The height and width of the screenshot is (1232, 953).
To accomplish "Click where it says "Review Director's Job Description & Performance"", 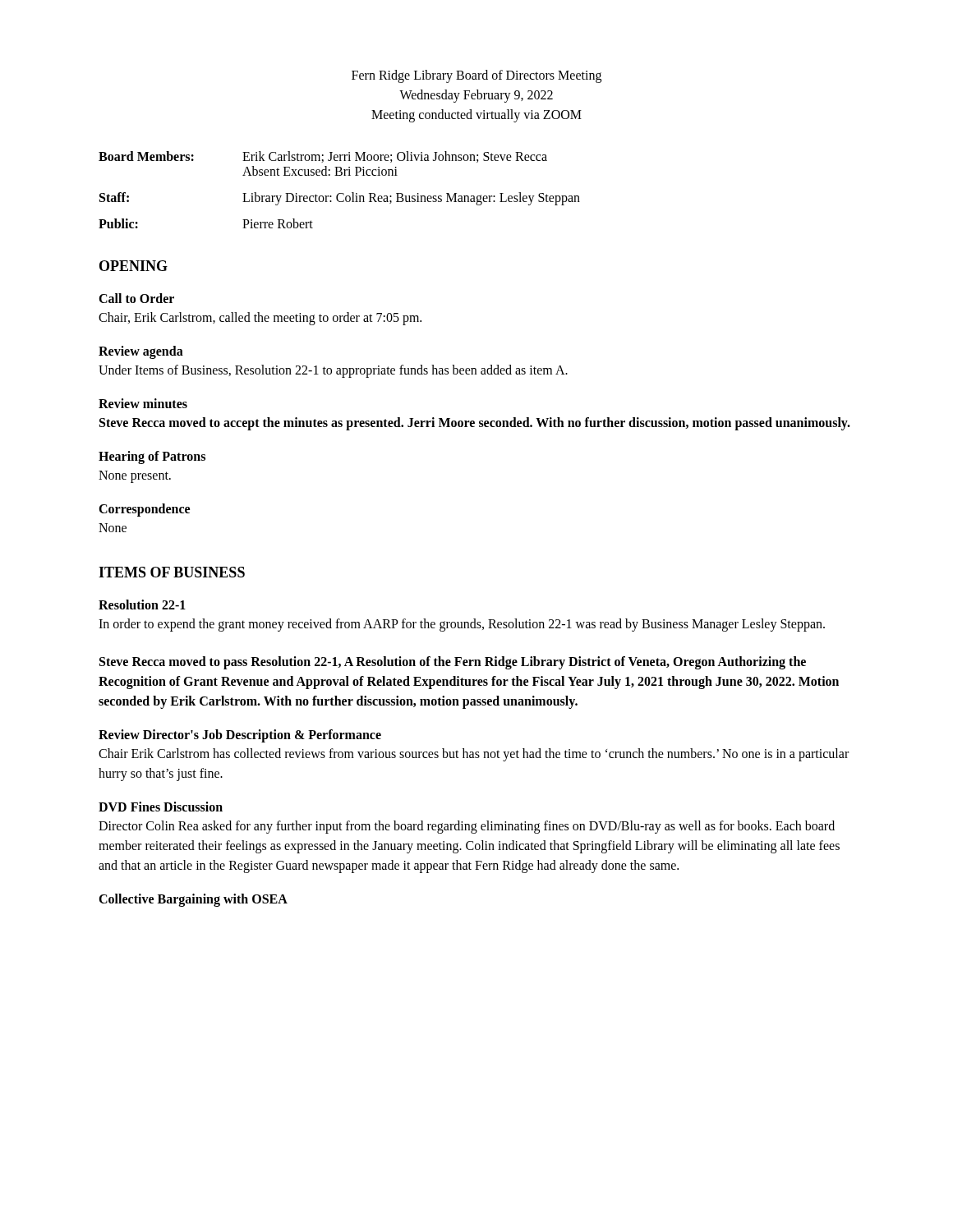I will tap(240, 735).
